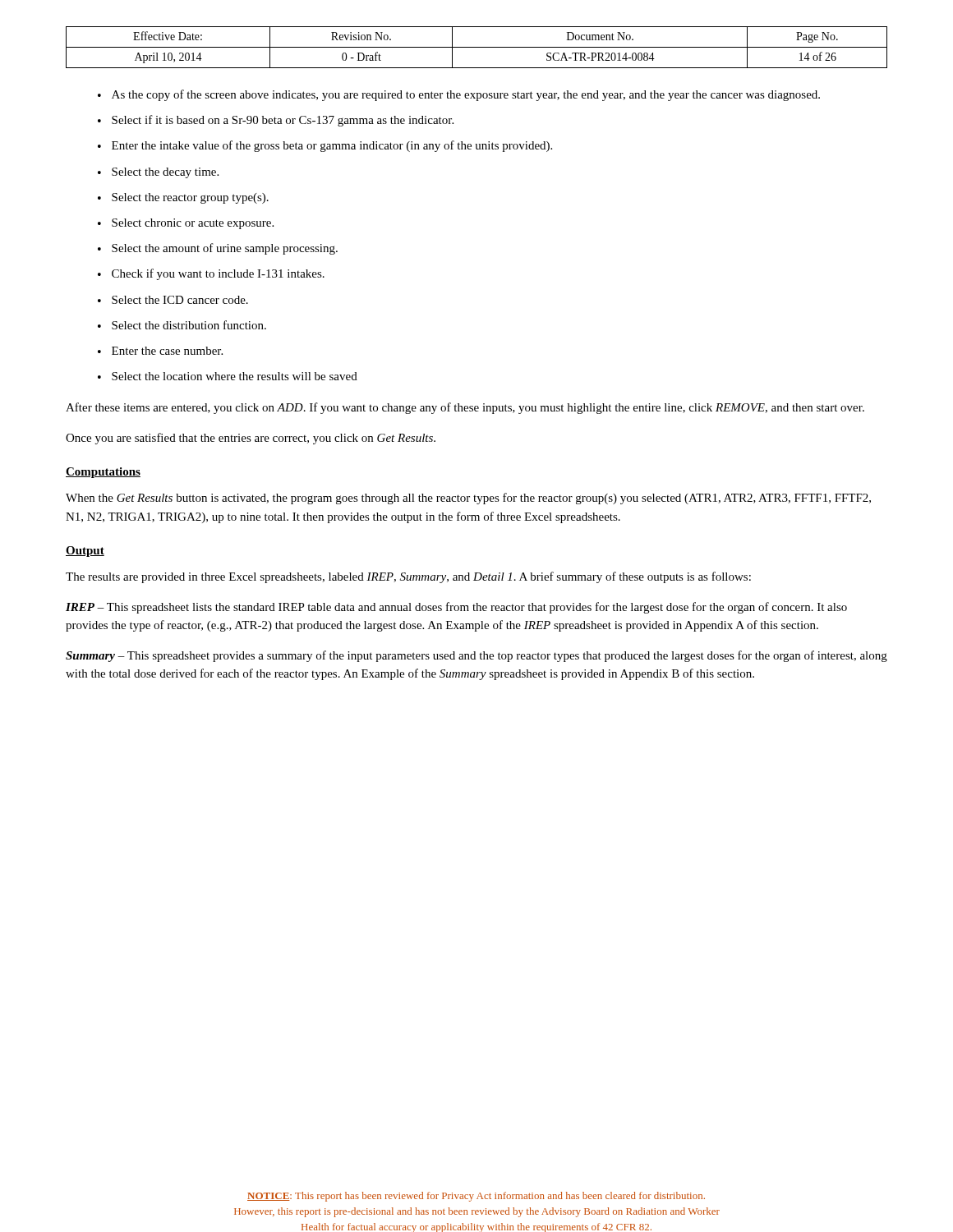
Task: Click on the region starting "Check if you want to include"
Action: tap(211, 274)
